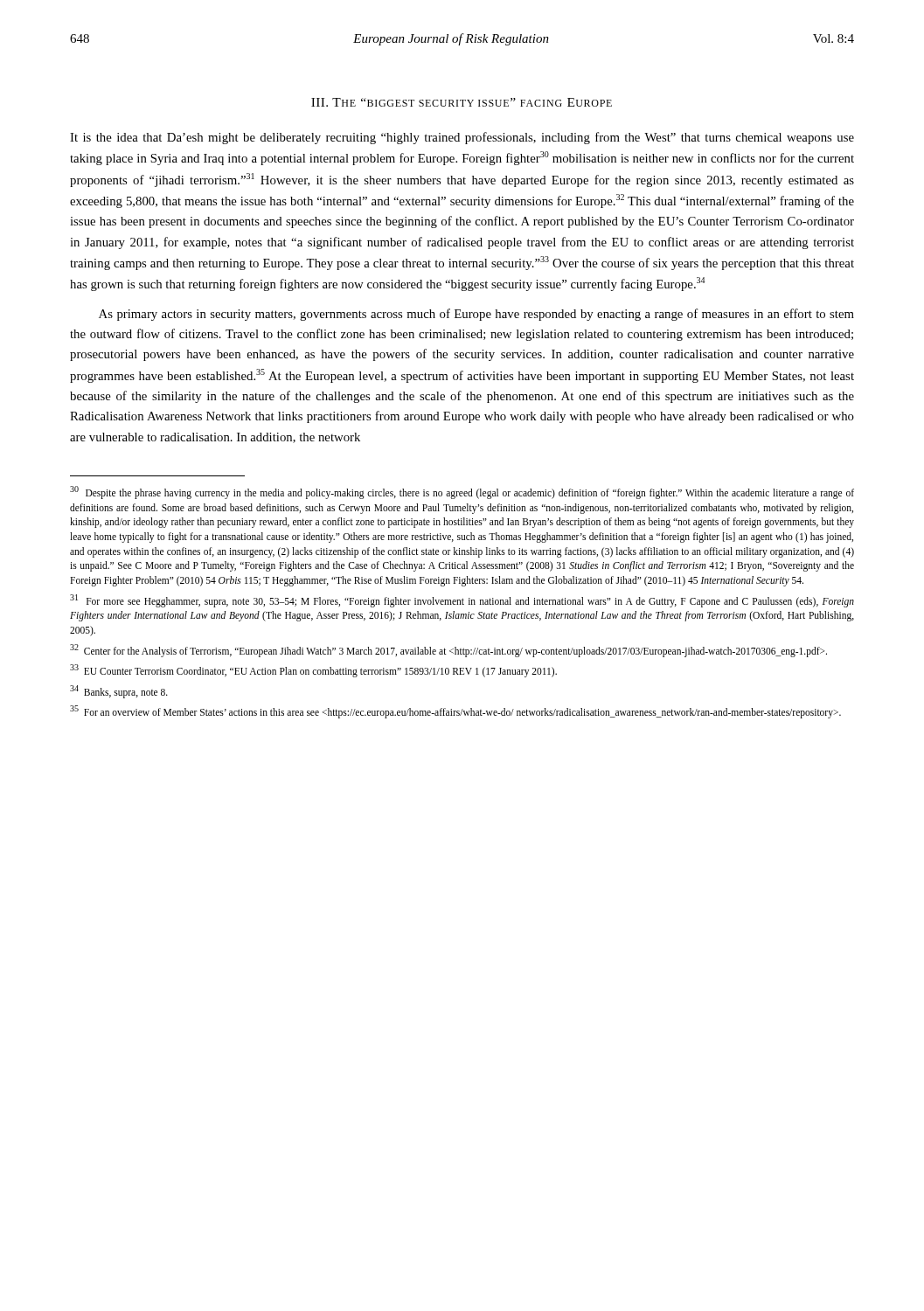
Task: Find the section header on this page that starts "III. THE “BIGGEST SECURITY"
Action: [462, 102]
